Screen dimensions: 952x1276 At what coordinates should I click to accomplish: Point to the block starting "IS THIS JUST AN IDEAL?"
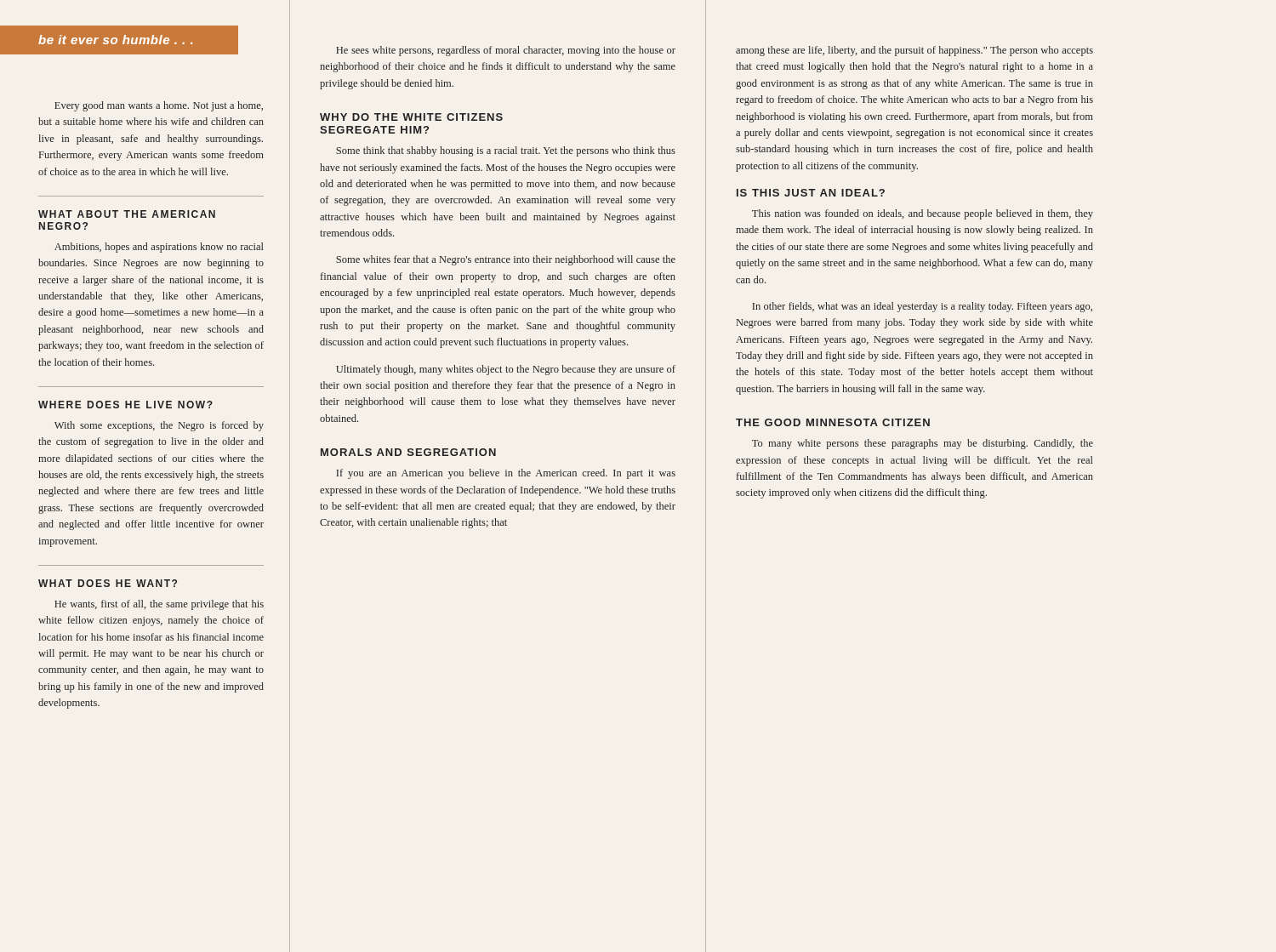tap(811, 193)
